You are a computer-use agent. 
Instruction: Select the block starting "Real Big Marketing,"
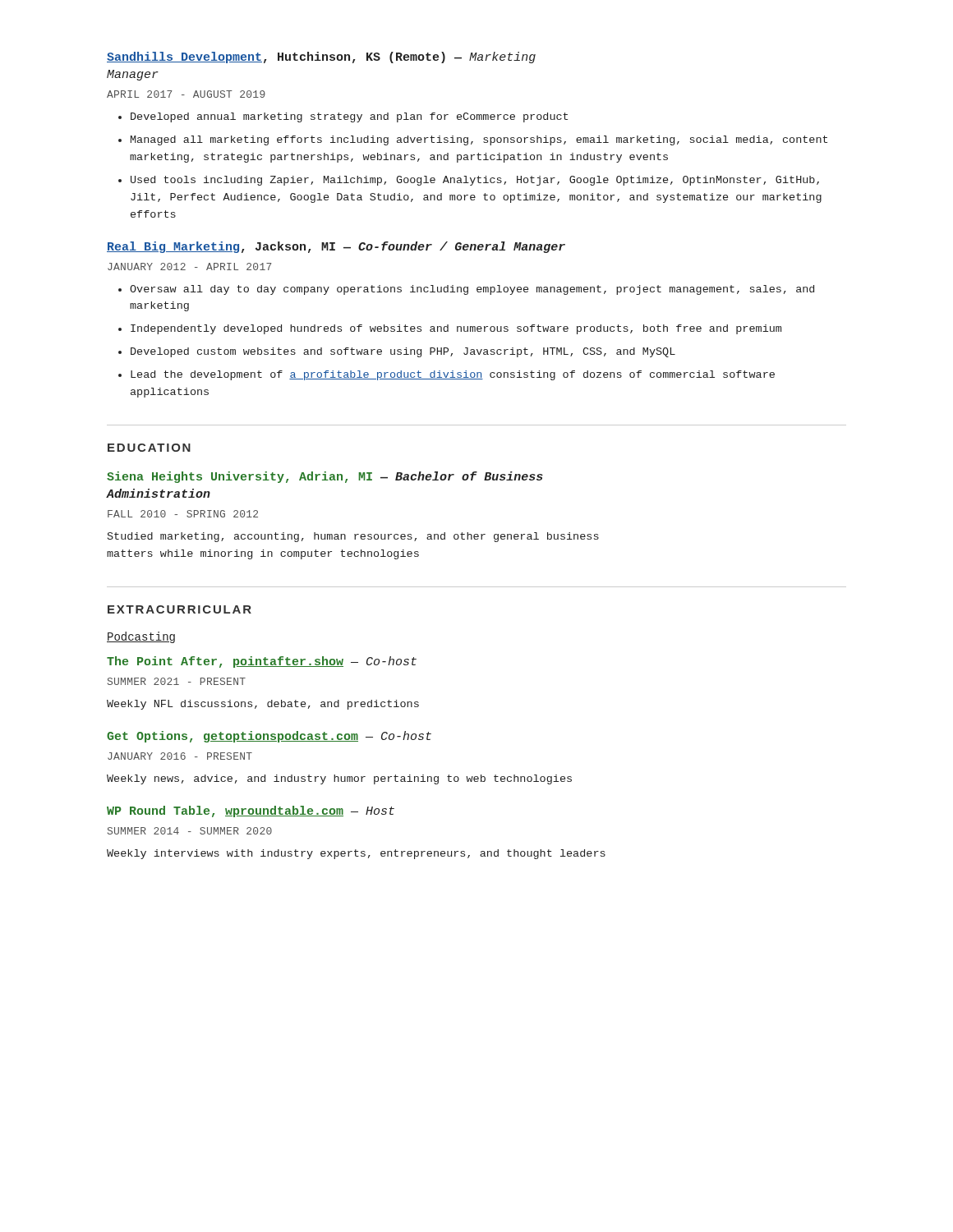[336, 247]
